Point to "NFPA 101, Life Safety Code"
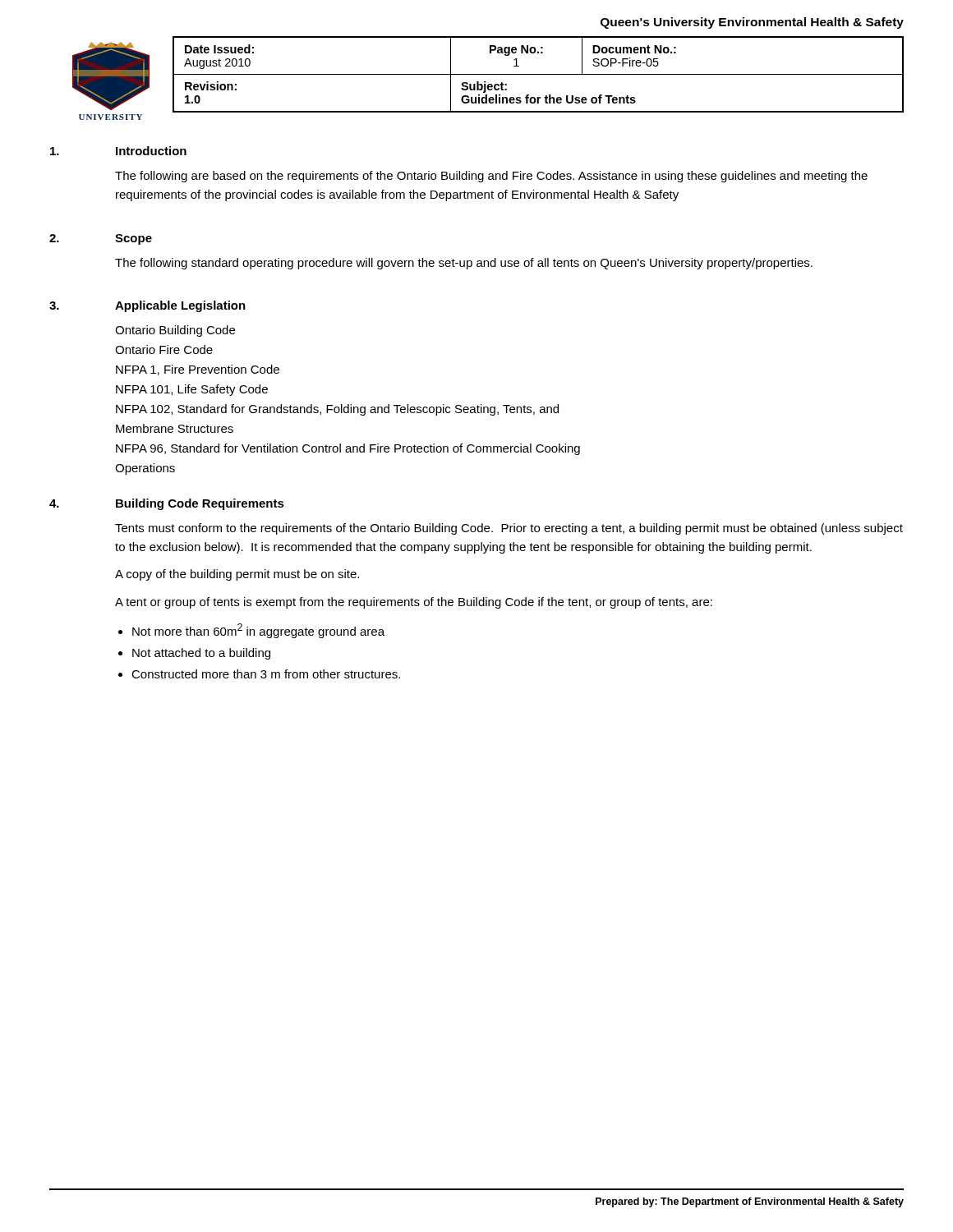The image size is (953, 1232). coord(192,389)
